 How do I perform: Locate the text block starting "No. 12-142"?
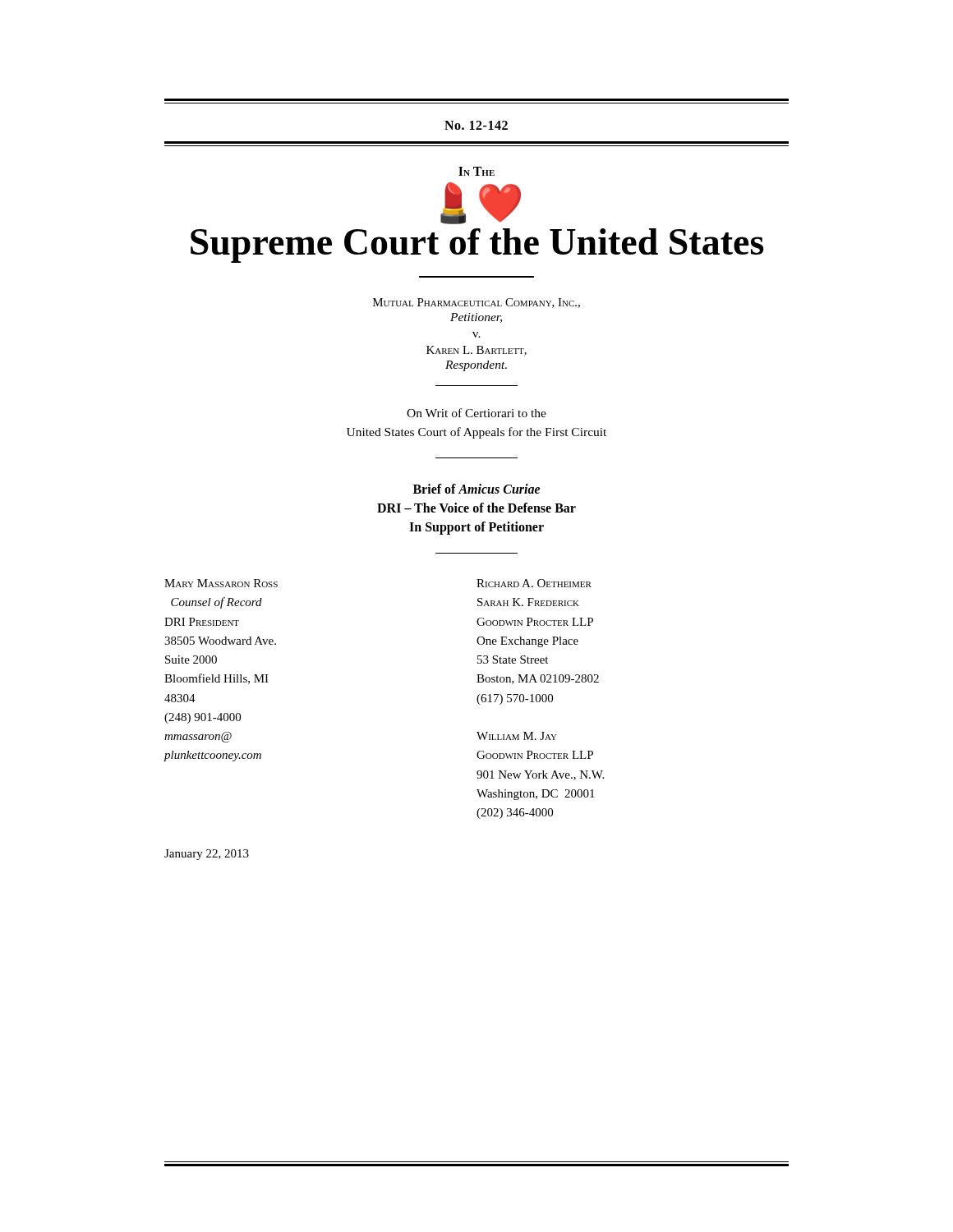[x=476, y=125]
